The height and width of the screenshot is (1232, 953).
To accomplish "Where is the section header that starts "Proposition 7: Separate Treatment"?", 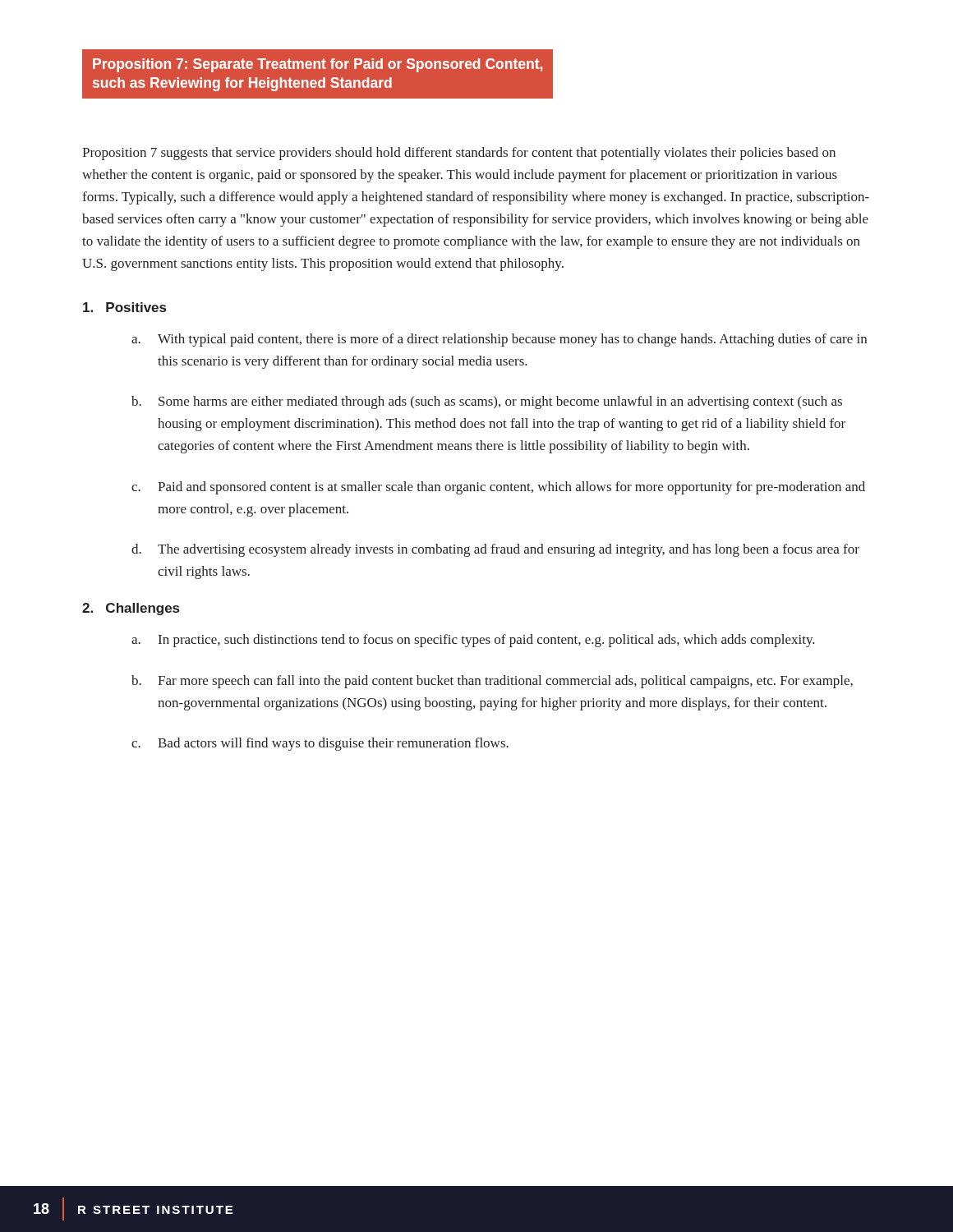I will point(318,74).
